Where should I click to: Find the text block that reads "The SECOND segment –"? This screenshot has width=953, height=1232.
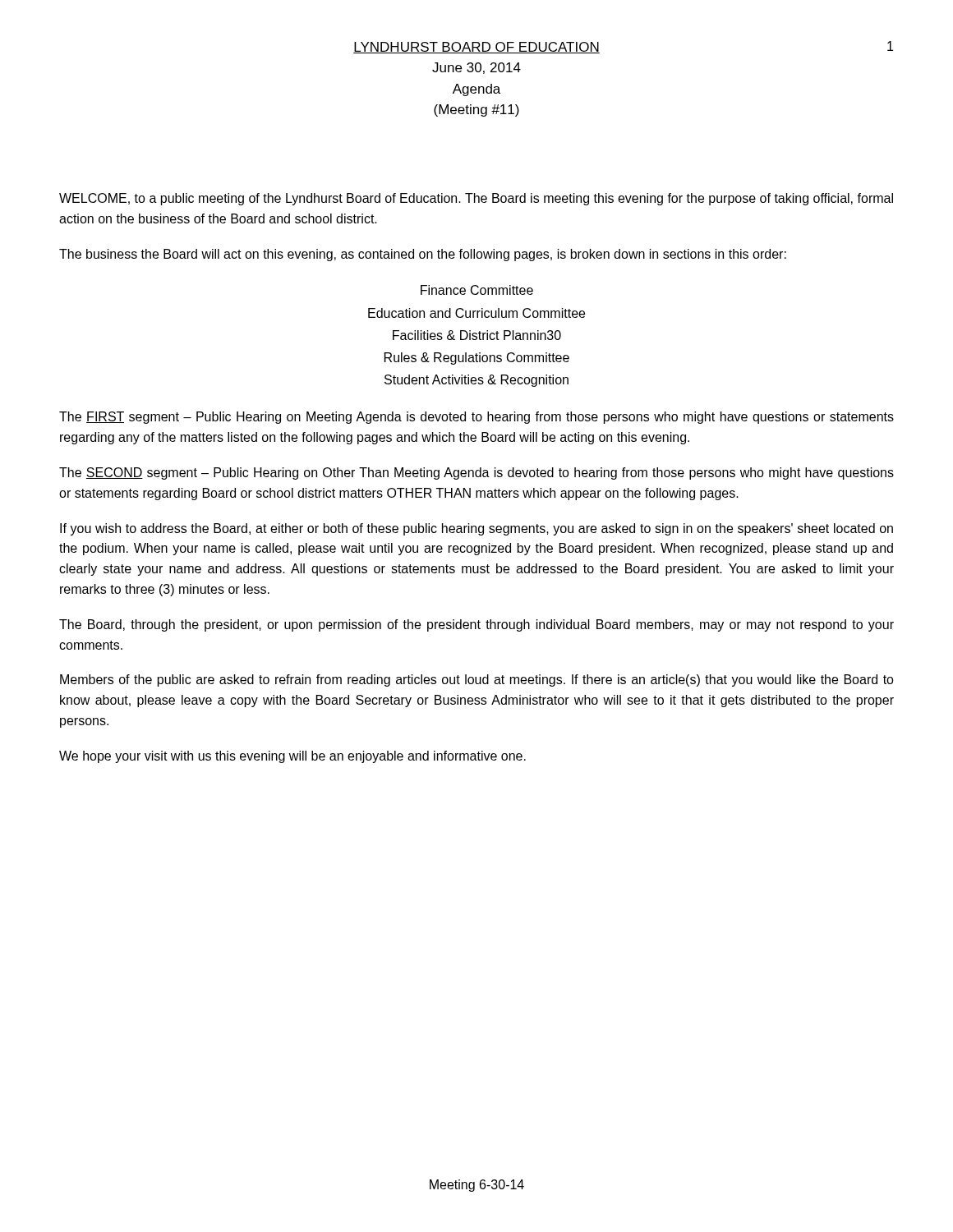(476, 483)
